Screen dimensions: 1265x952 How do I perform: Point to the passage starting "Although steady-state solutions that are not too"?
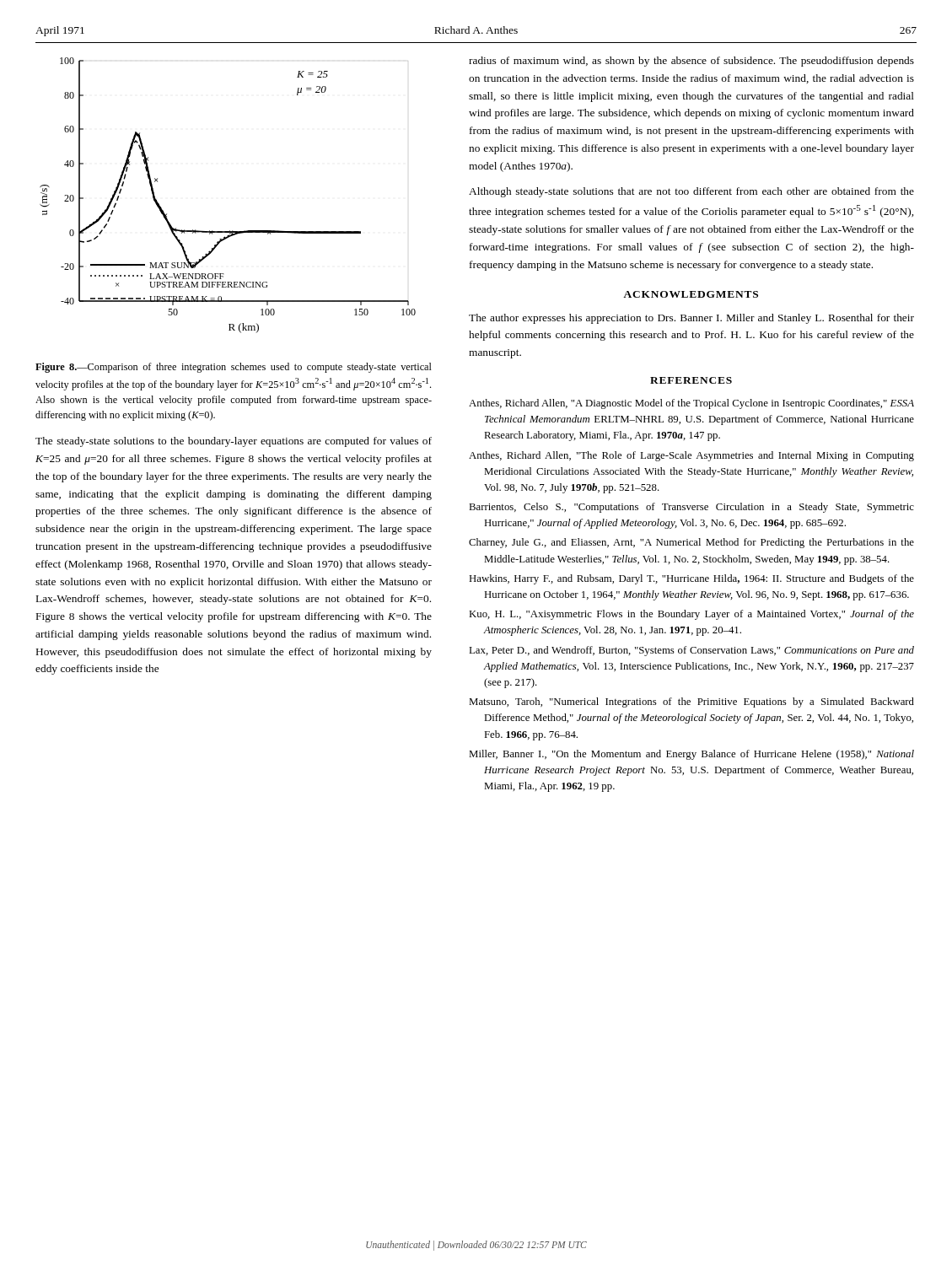(x=691, y=228)
